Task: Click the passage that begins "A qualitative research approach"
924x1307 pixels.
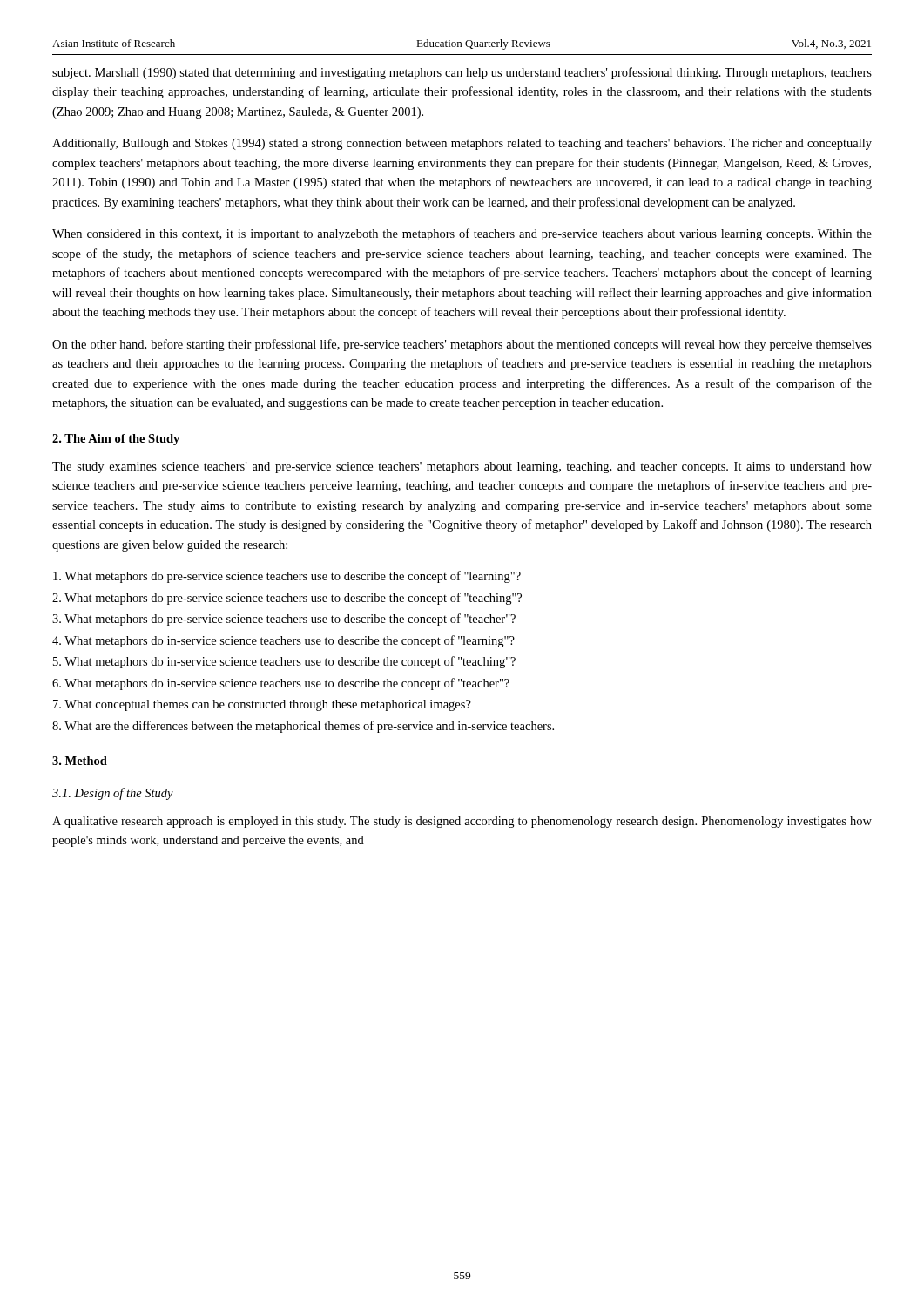Action: click(462, 831)
